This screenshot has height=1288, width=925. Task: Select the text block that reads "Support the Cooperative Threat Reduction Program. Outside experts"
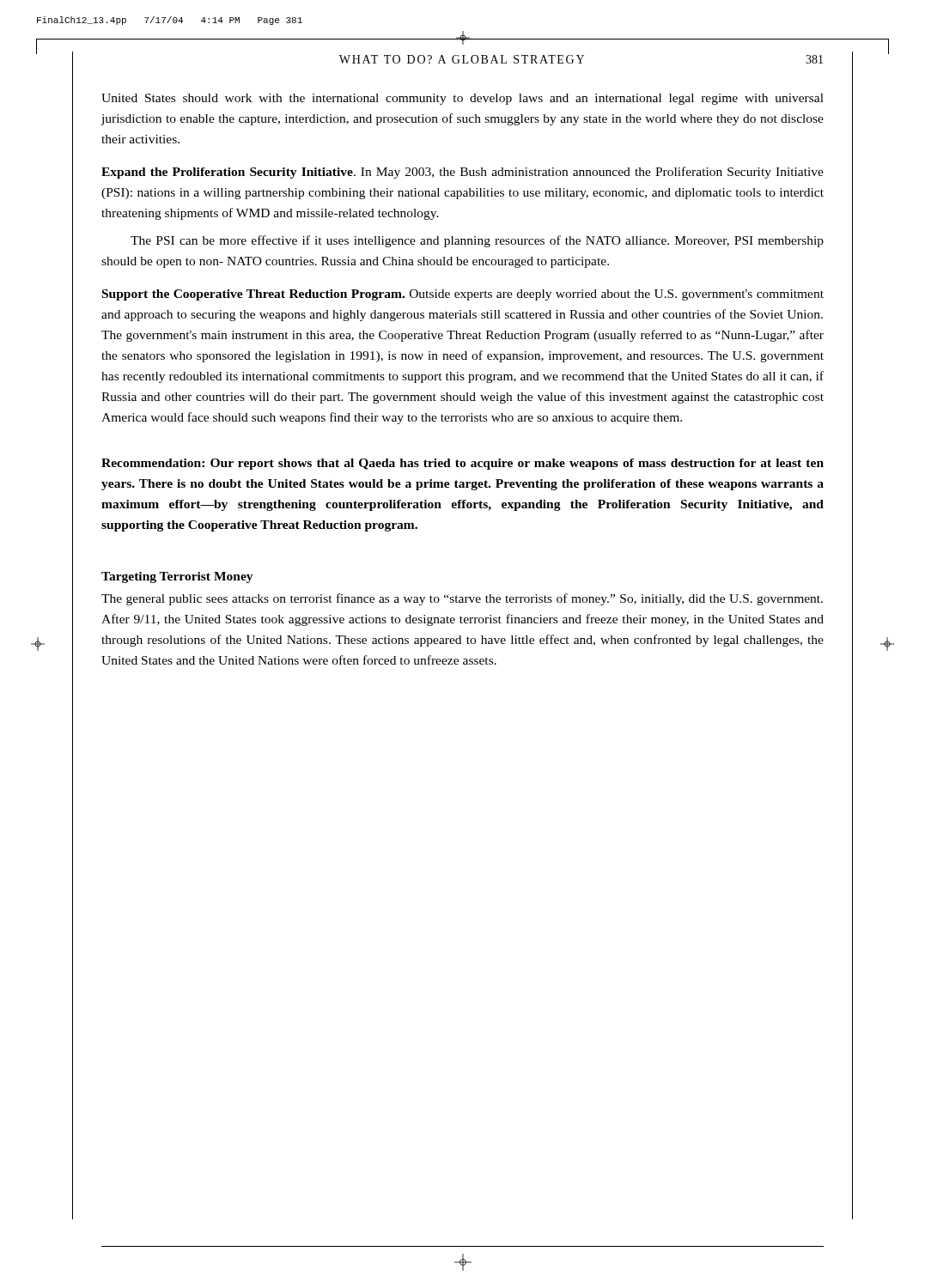(462, 355)
